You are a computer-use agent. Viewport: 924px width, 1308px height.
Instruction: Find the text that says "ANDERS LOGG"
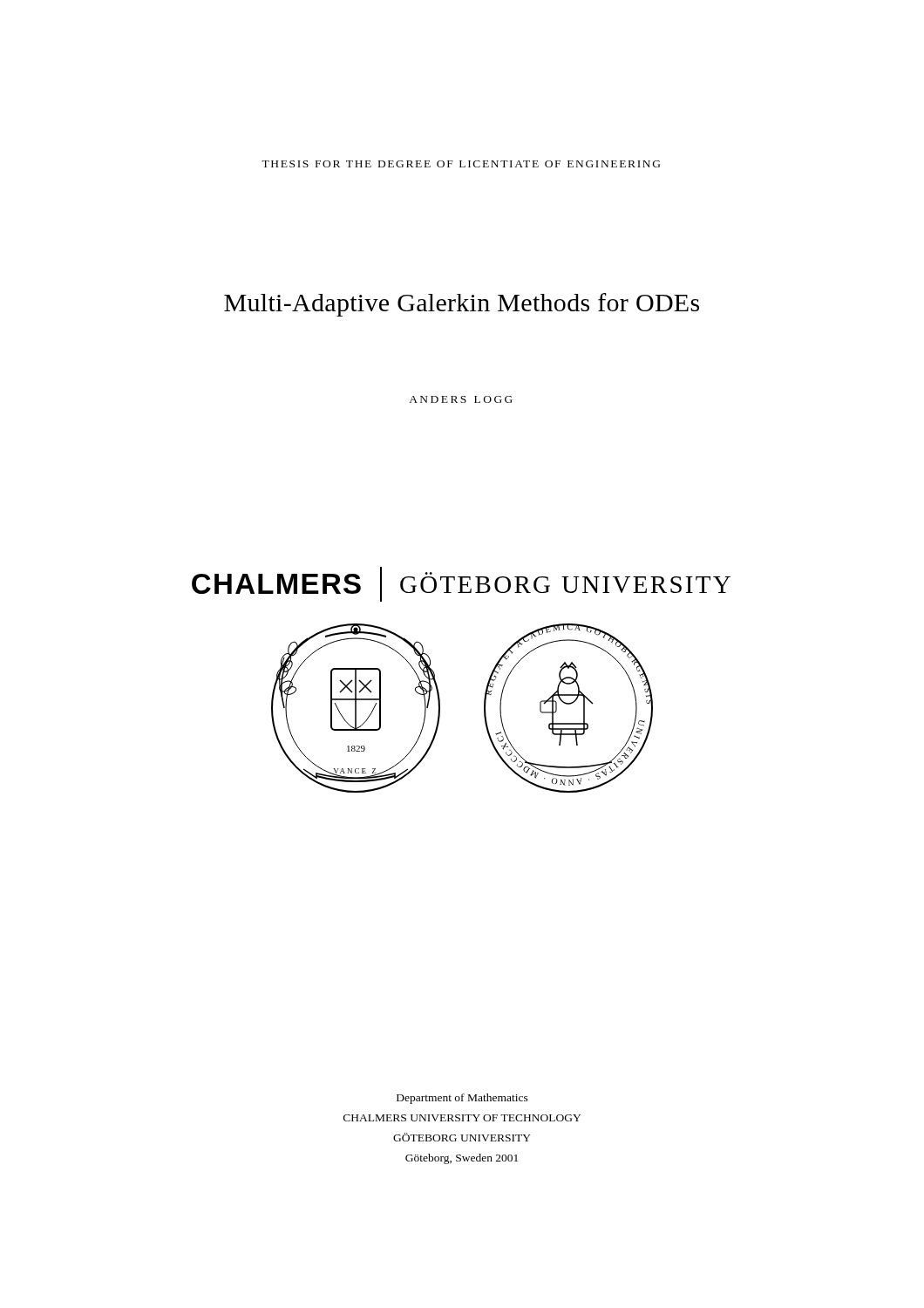pyautogui.click(x=462, y=399)
